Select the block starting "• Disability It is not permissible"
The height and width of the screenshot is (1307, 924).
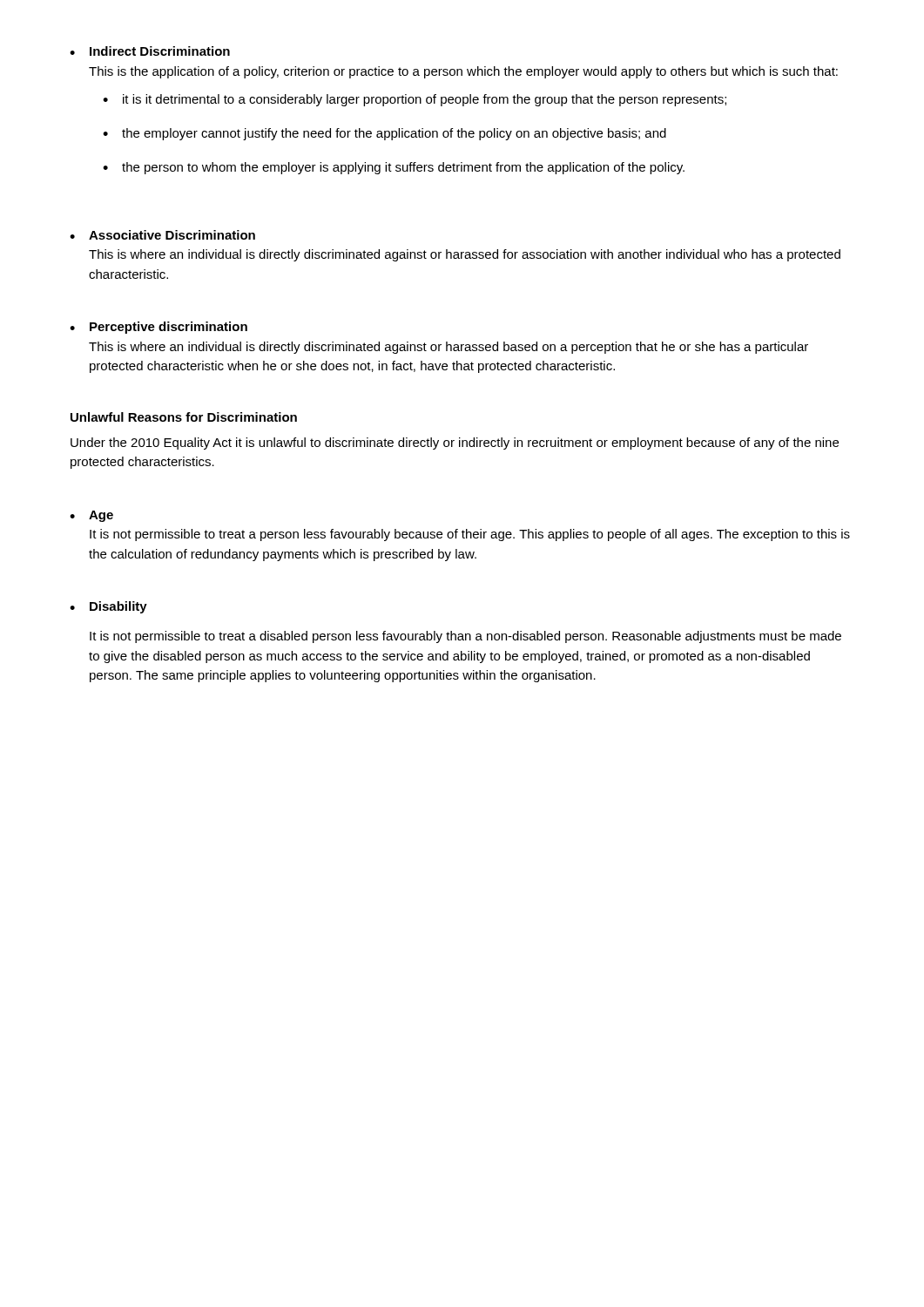tap(462, 641)
